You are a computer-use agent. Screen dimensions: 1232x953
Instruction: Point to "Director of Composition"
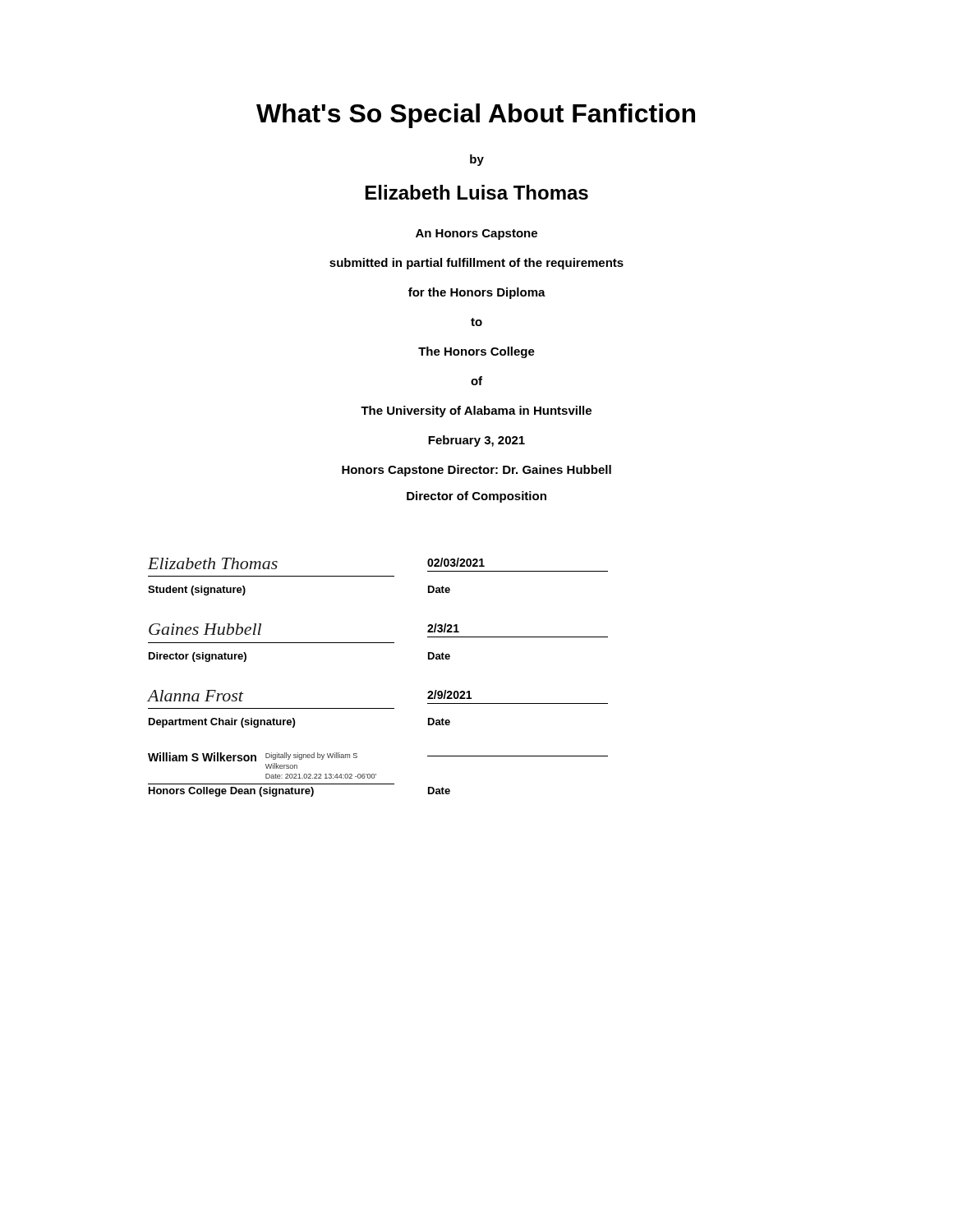point(476,496)
